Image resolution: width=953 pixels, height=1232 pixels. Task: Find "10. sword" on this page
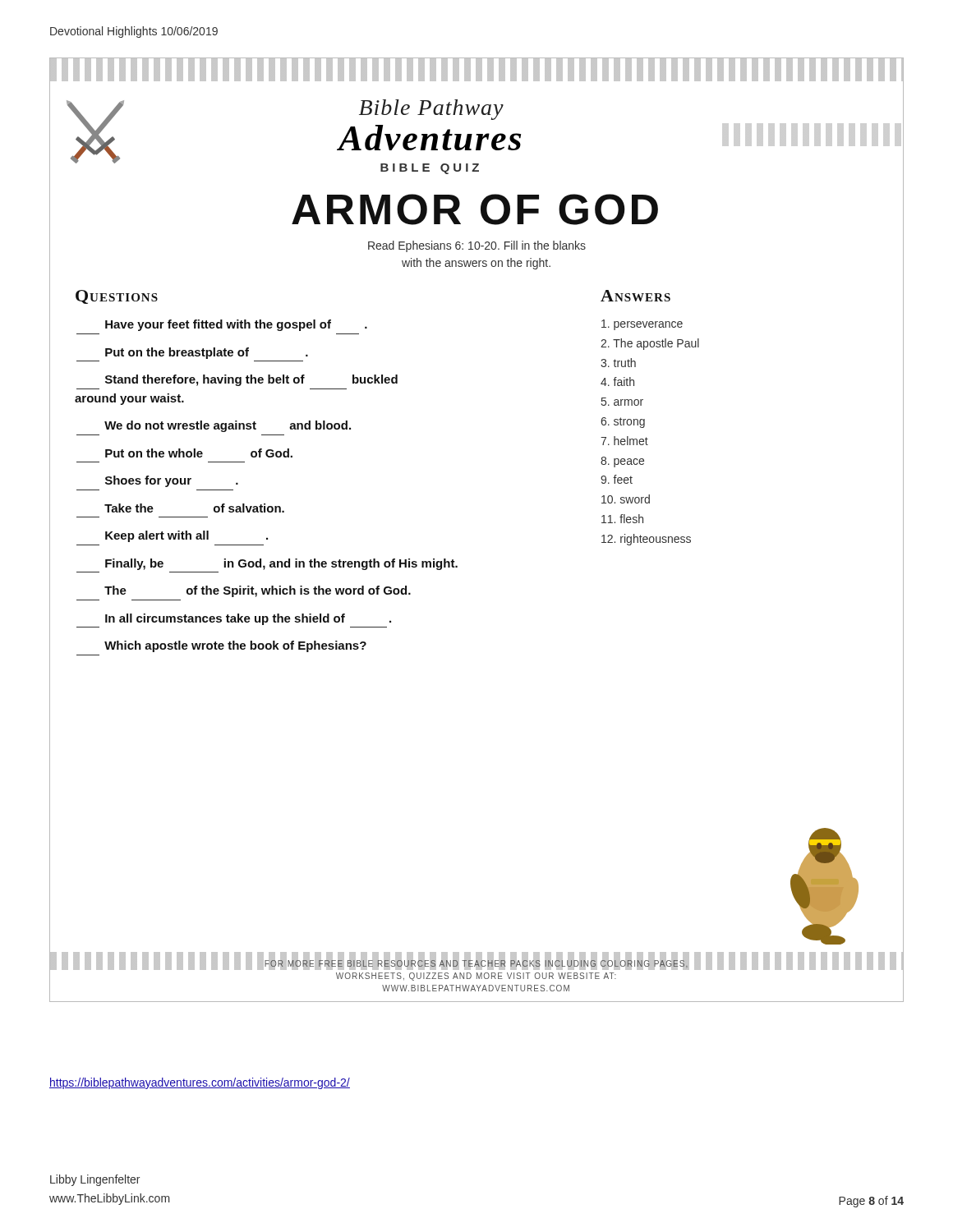point(626,500)
